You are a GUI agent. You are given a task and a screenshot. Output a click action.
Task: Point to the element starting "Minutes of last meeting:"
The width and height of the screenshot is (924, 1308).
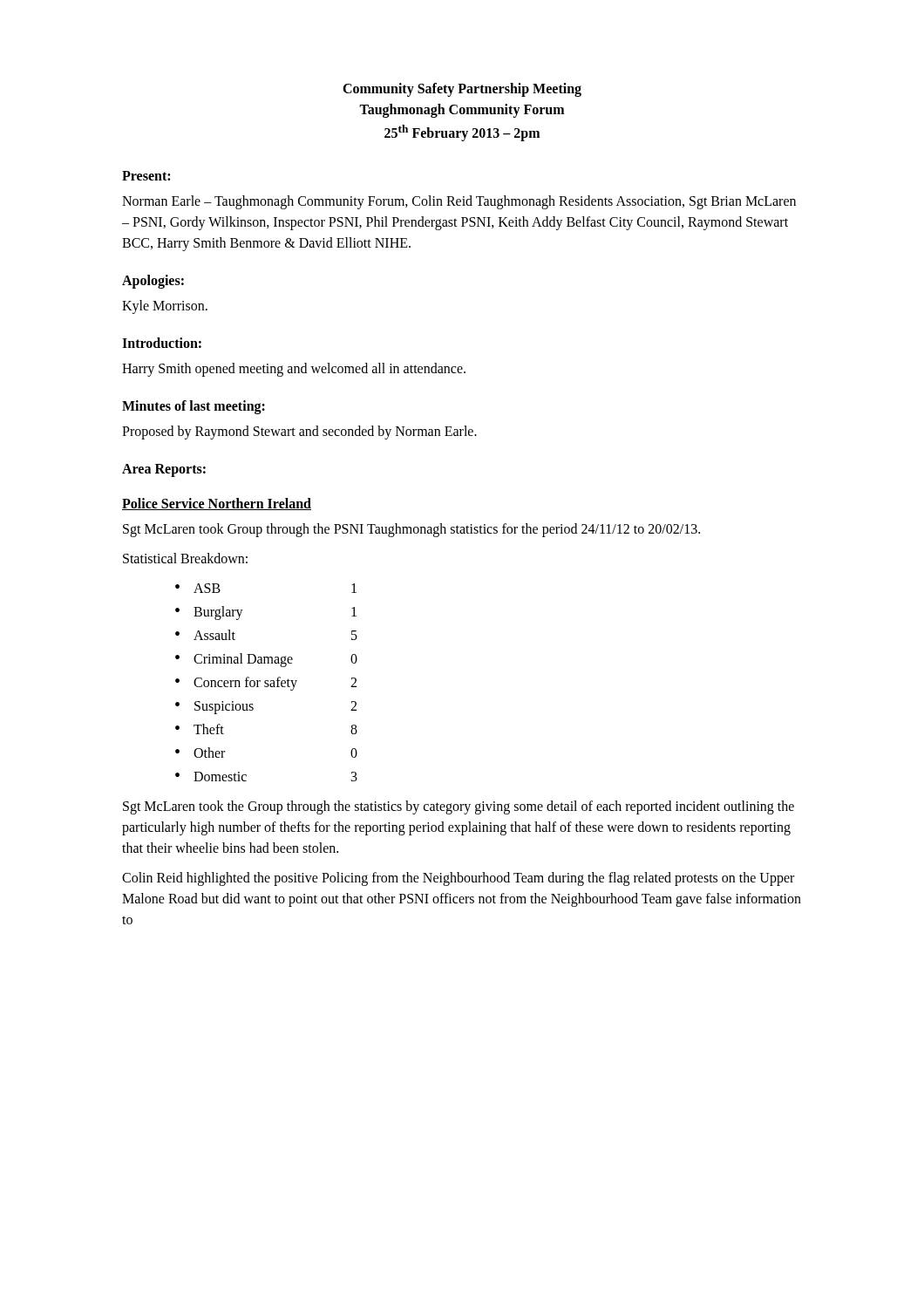(x=194, y=406)
